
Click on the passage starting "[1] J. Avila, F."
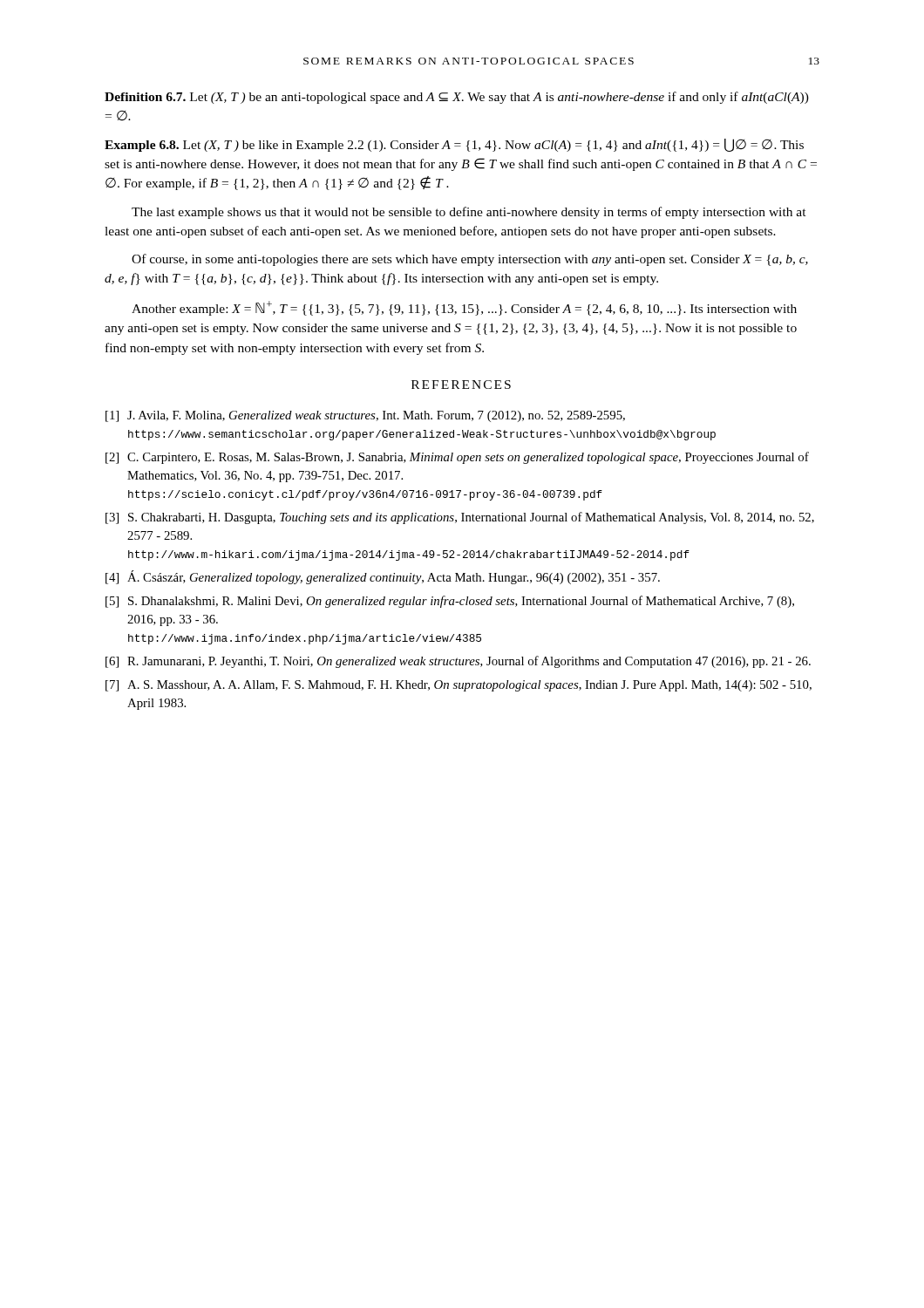tap(410, 425)
